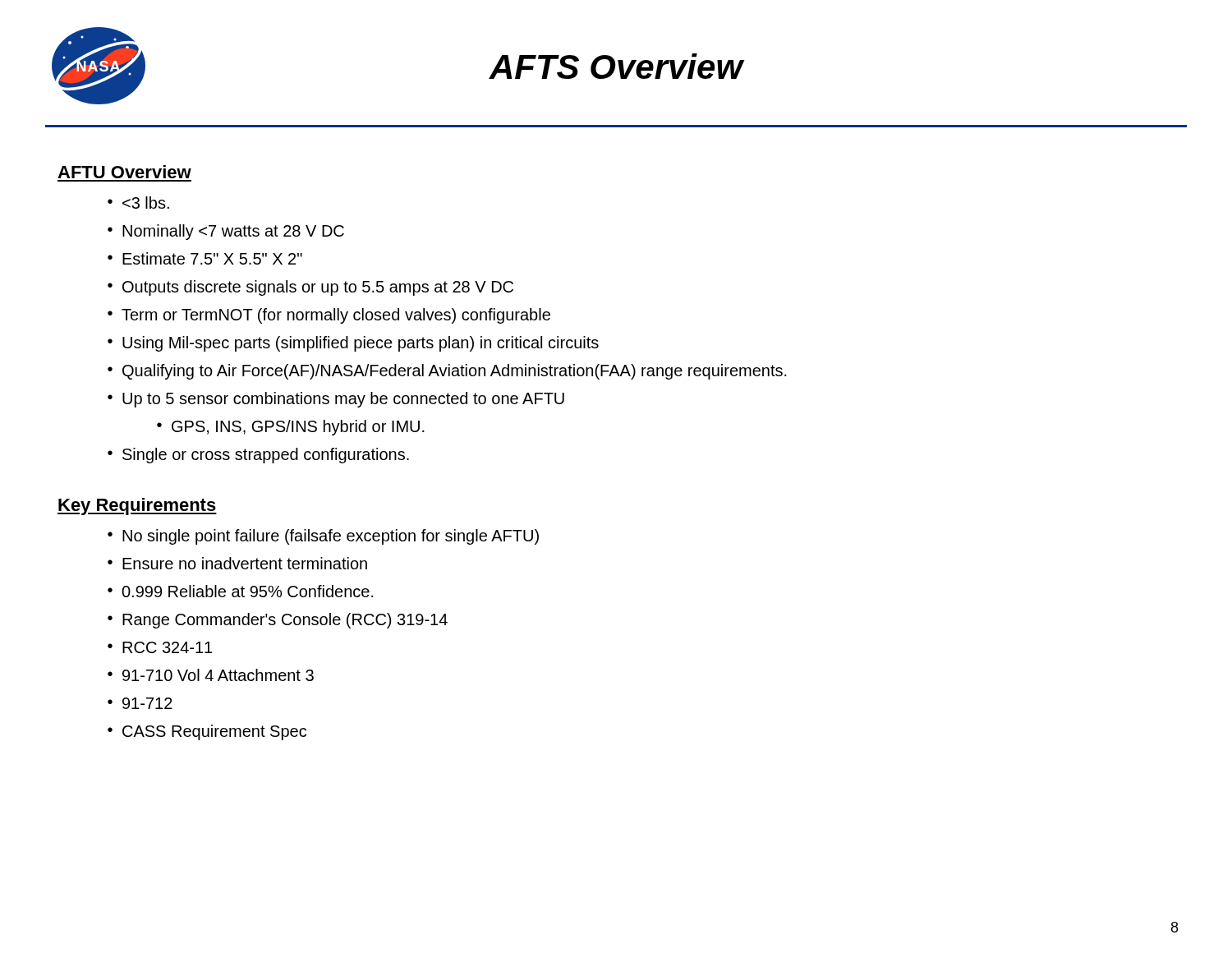Locate a logo

coord(99,67)
